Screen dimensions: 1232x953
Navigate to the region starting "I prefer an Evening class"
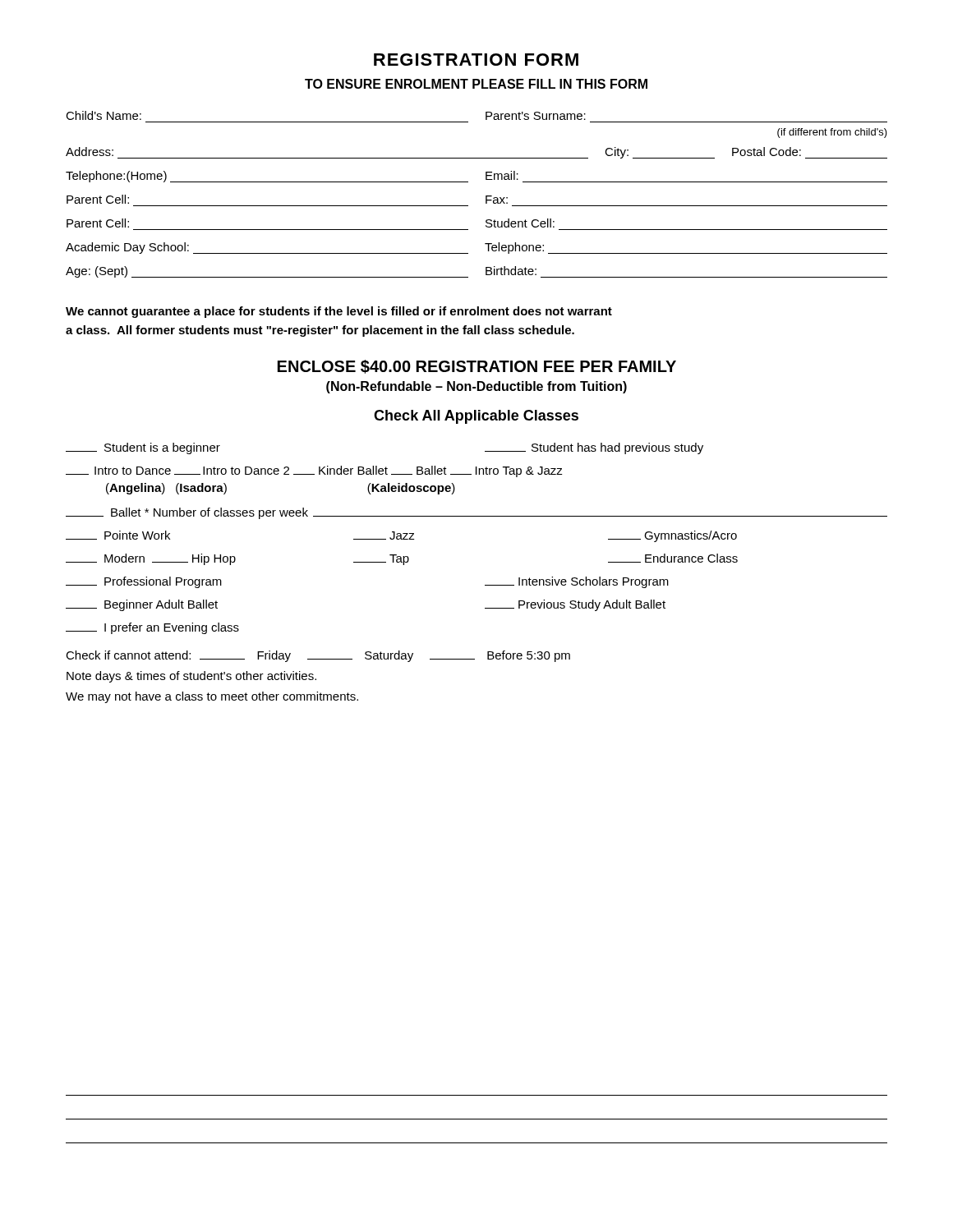tap(152, 628)
